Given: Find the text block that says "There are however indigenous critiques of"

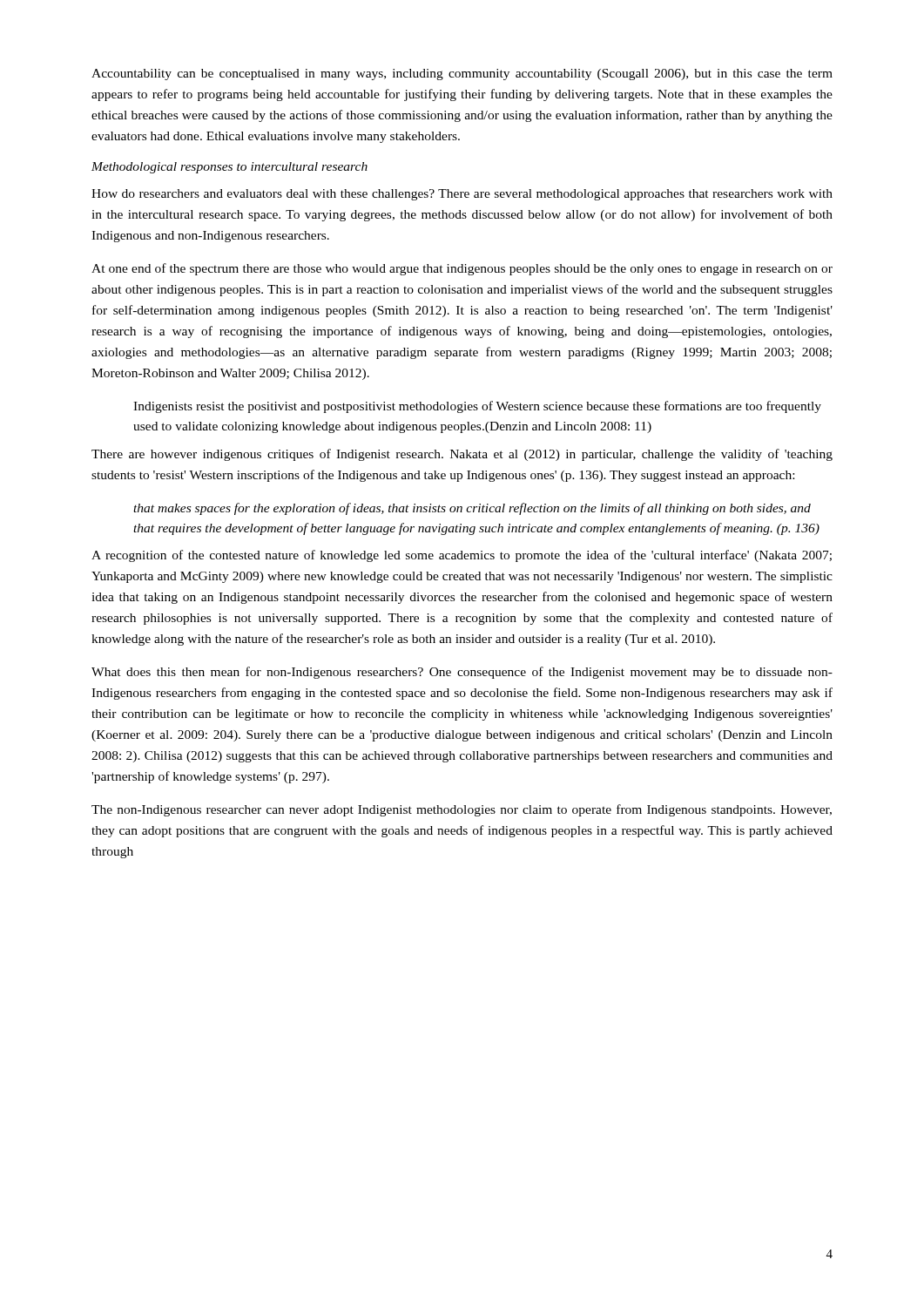Looking at the screenshot, I should 462,464.
